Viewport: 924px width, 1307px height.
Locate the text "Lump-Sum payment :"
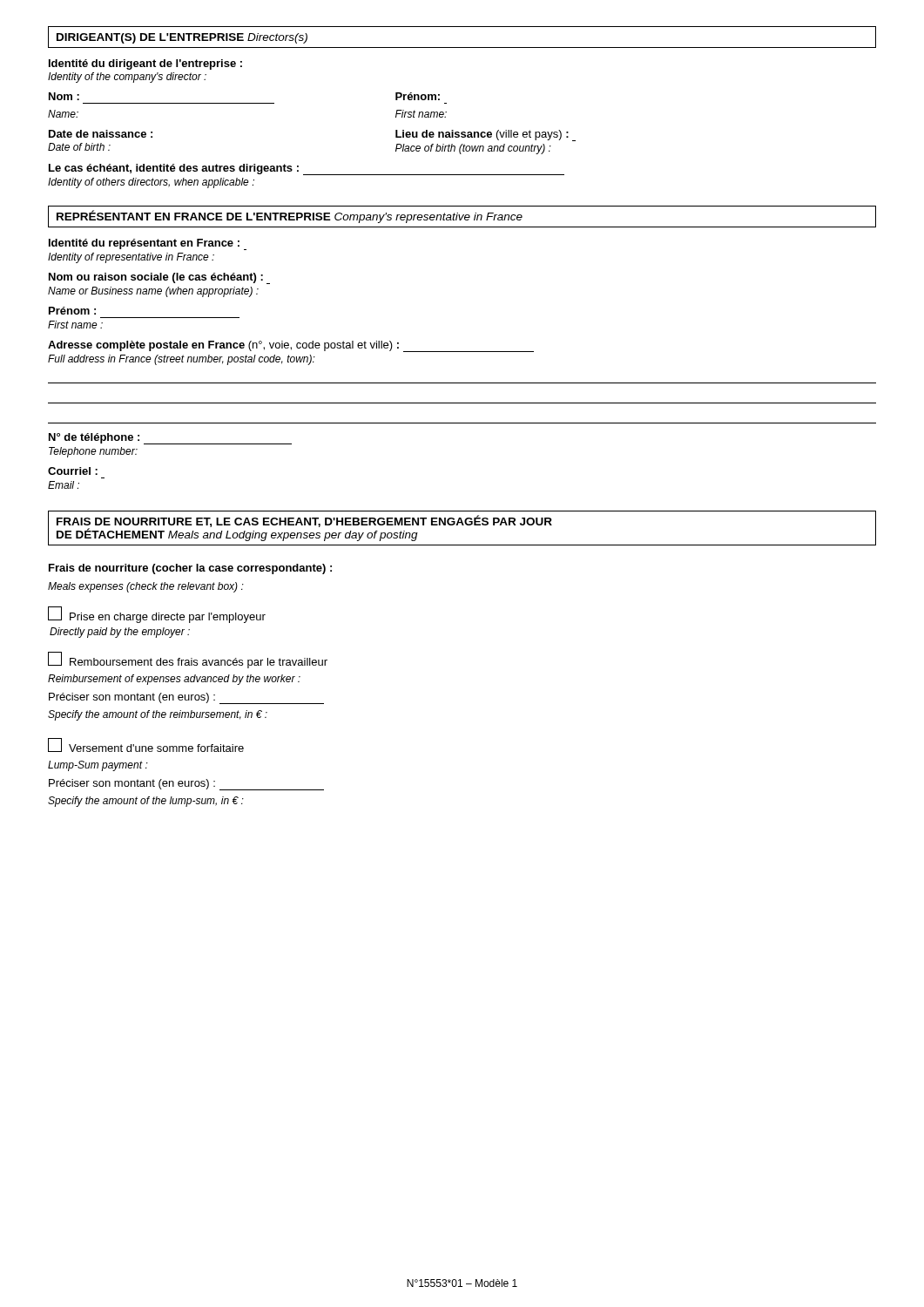click(x=98, y=765)
